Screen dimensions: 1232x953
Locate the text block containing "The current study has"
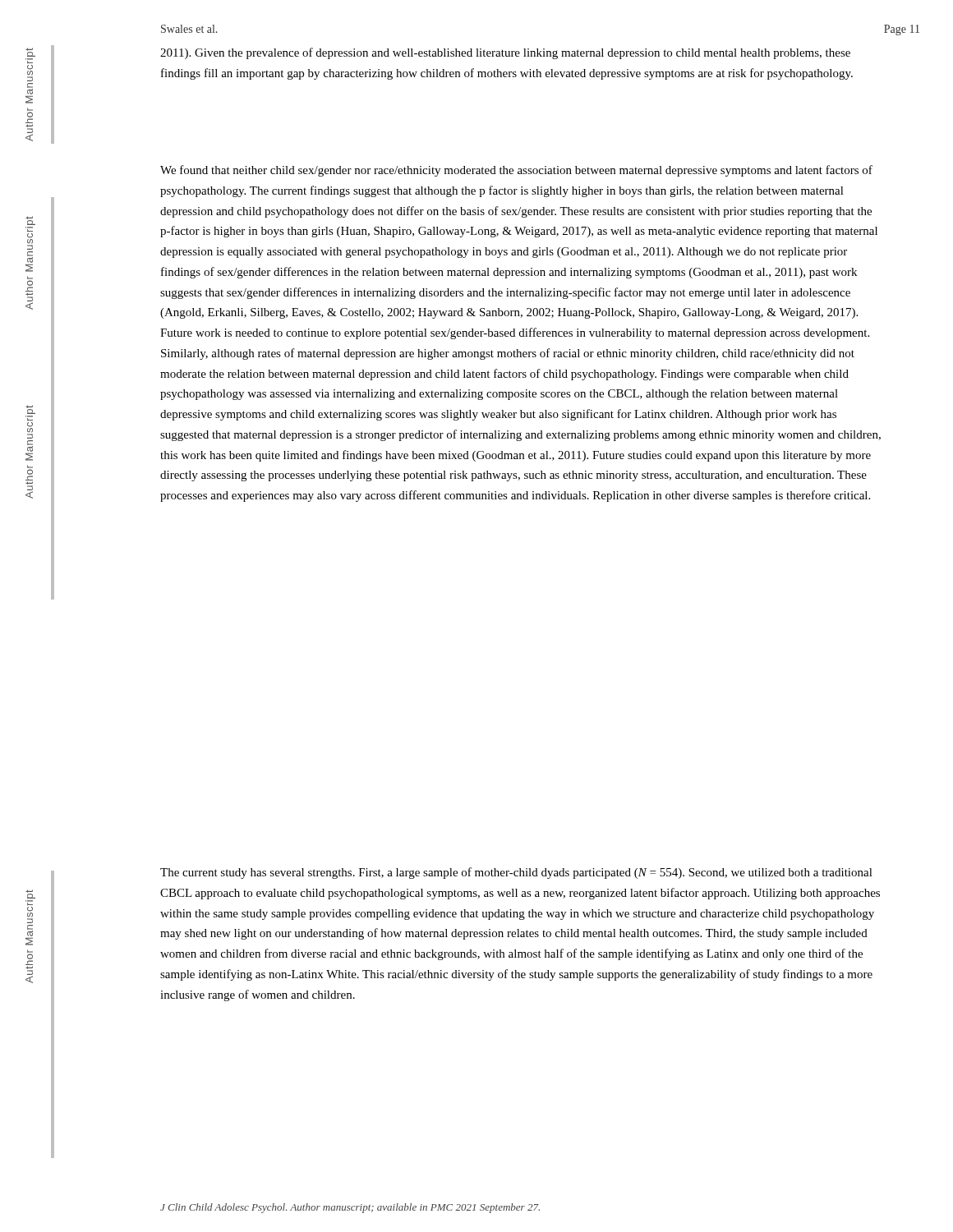click(522, 934)
